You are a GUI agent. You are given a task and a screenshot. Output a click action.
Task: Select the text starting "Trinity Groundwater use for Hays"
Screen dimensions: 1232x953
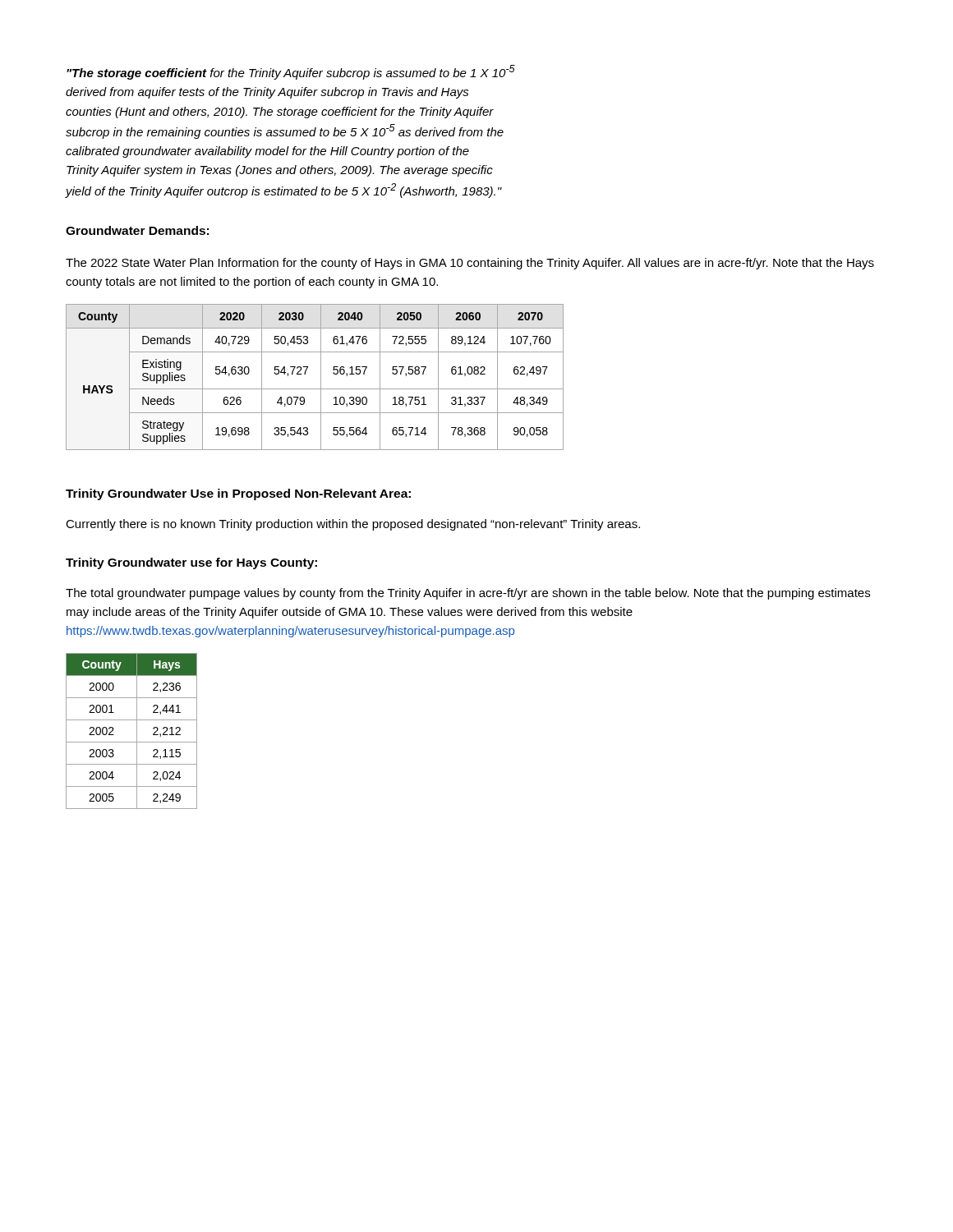[x=192, y=562]
